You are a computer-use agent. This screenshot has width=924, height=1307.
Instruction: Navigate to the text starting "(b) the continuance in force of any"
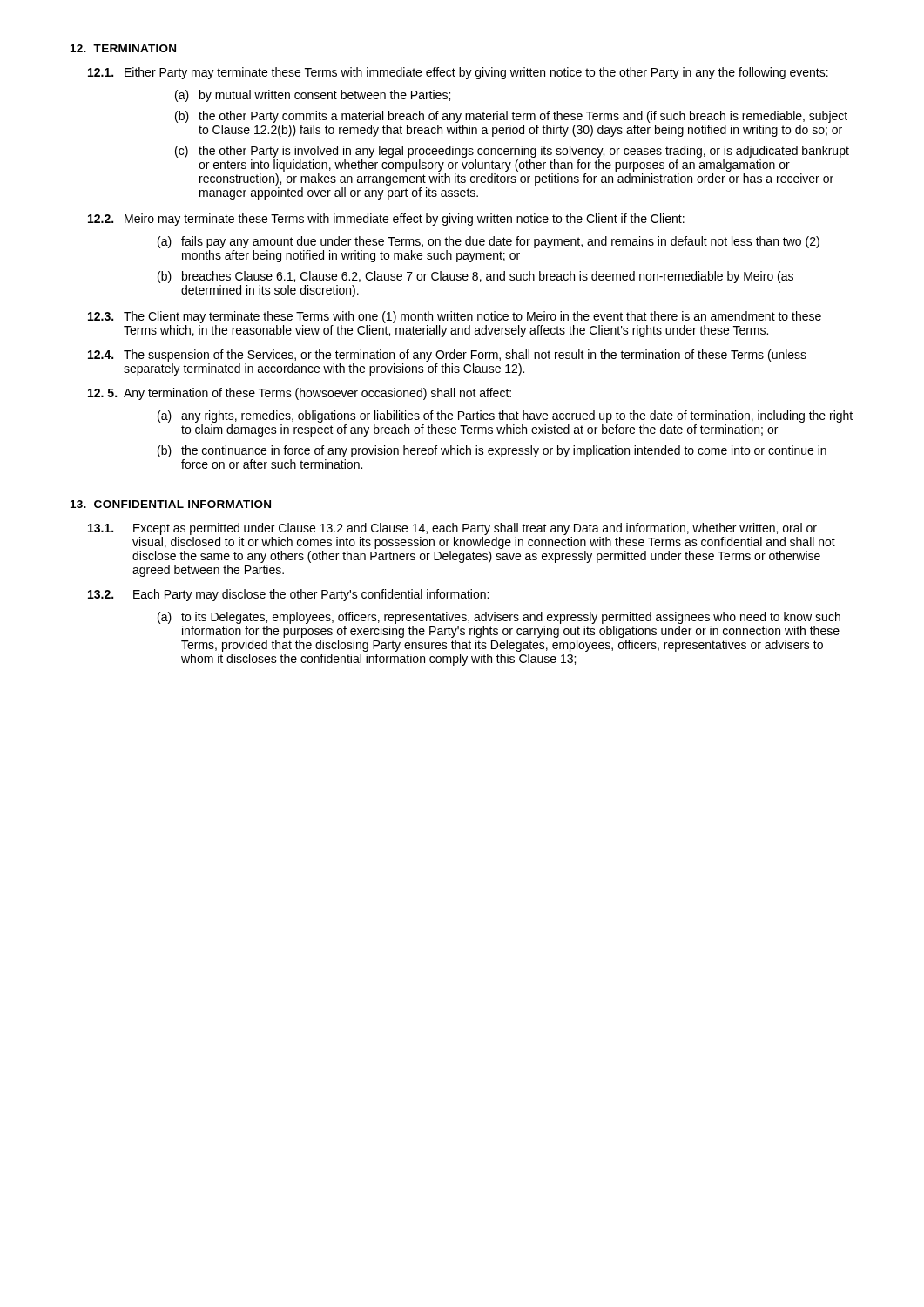[x=506, y=457]
